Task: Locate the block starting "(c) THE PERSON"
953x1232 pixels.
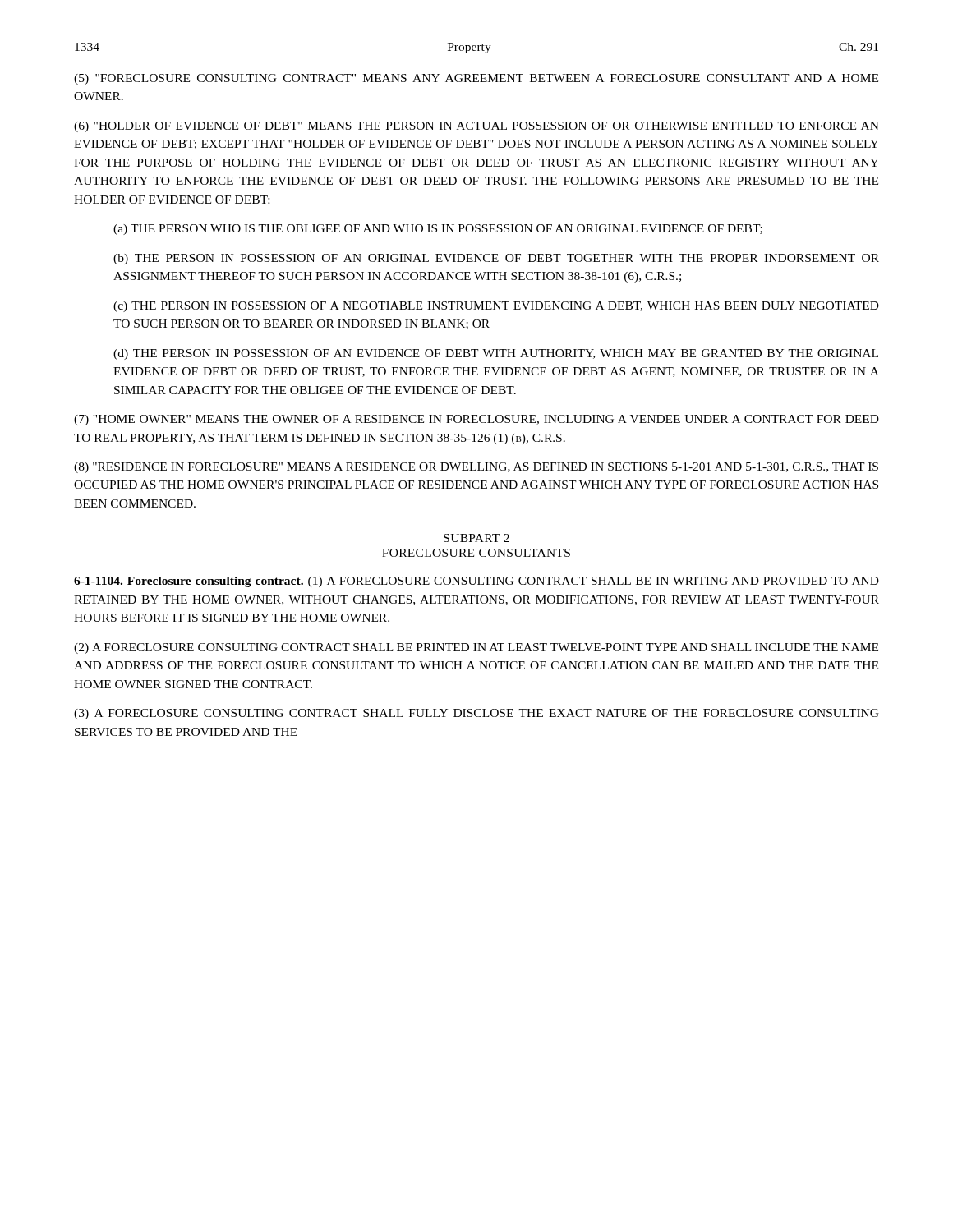Action: click(x=496, y=315)
